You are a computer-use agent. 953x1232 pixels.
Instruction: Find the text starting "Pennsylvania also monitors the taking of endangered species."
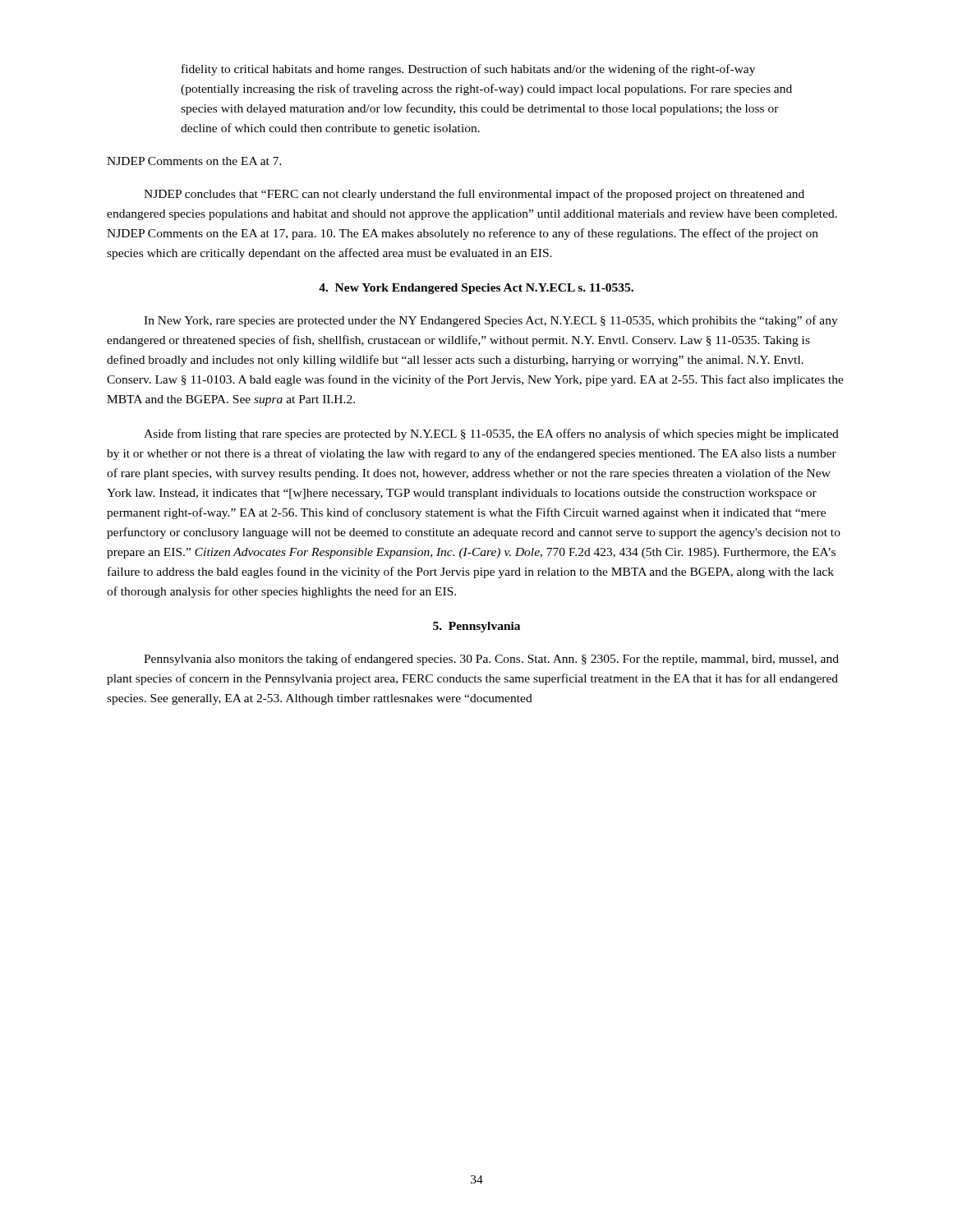click(473, 678)
